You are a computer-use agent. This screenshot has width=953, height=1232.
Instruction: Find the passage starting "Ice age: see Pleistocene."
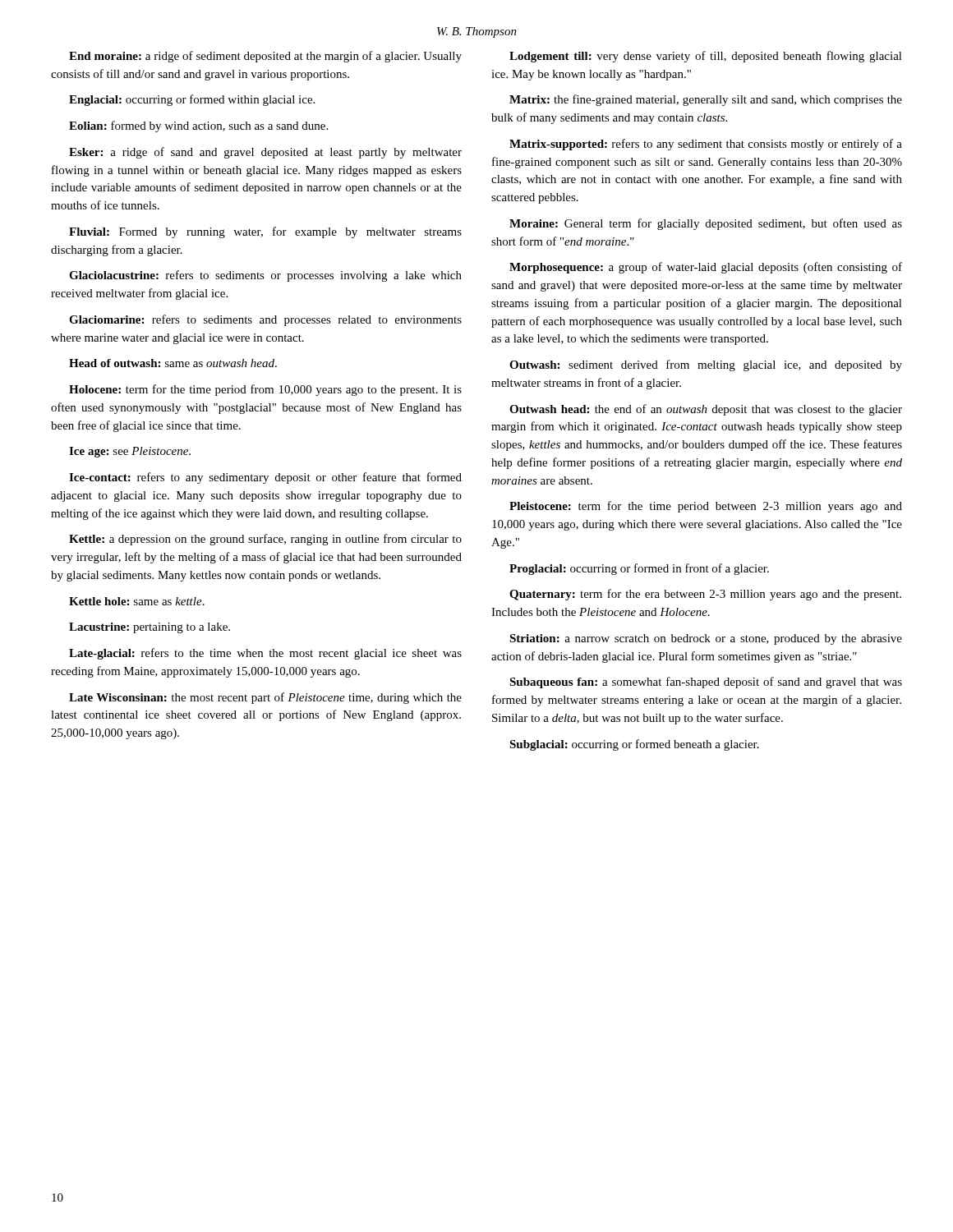pos(130,451)
